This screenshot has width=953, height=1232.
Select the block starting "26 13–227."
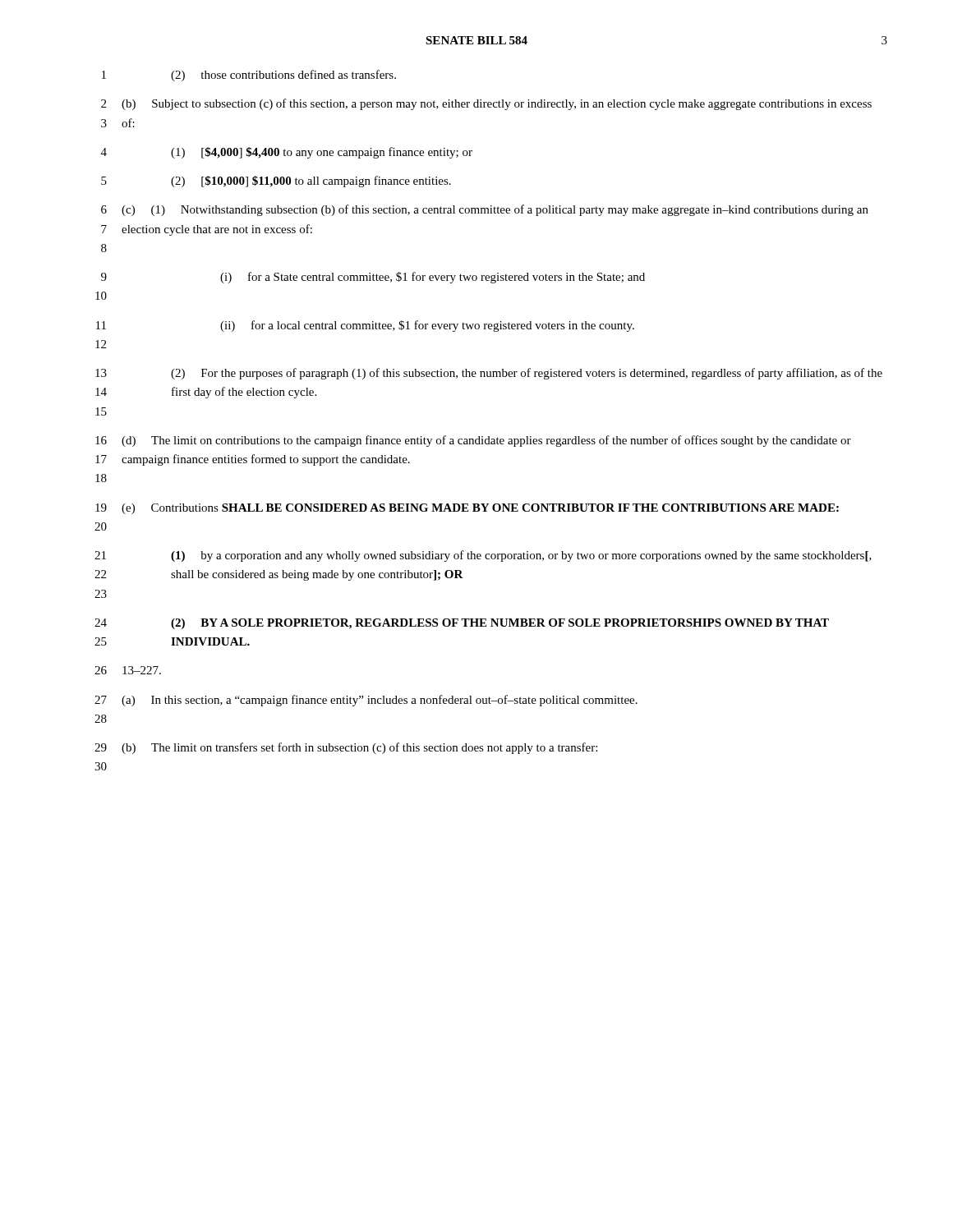pyautogui.click(x=128, y=670)
